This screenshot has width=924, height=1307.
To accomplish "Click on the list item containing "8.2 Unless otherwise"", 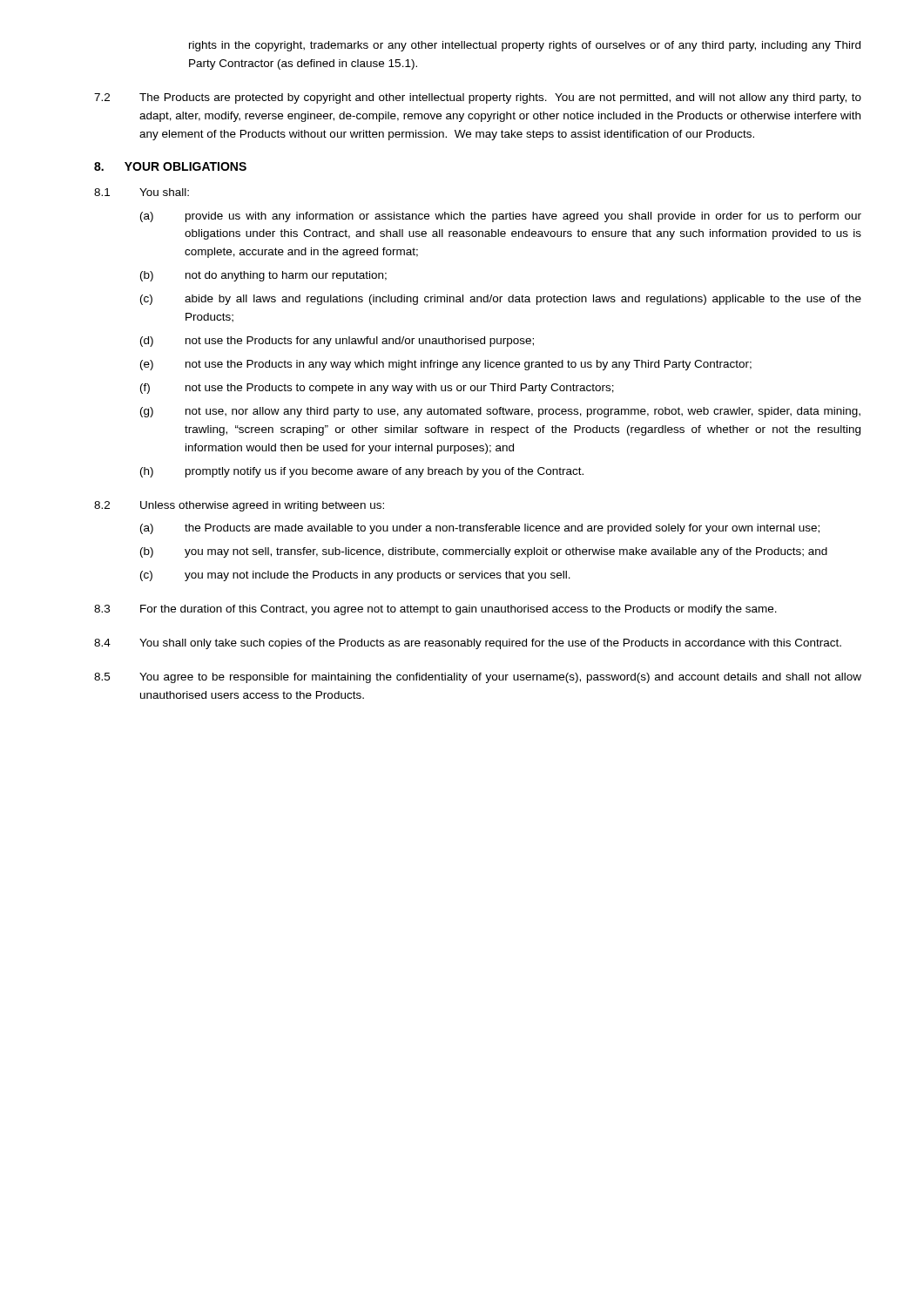I will pos(239,506).
